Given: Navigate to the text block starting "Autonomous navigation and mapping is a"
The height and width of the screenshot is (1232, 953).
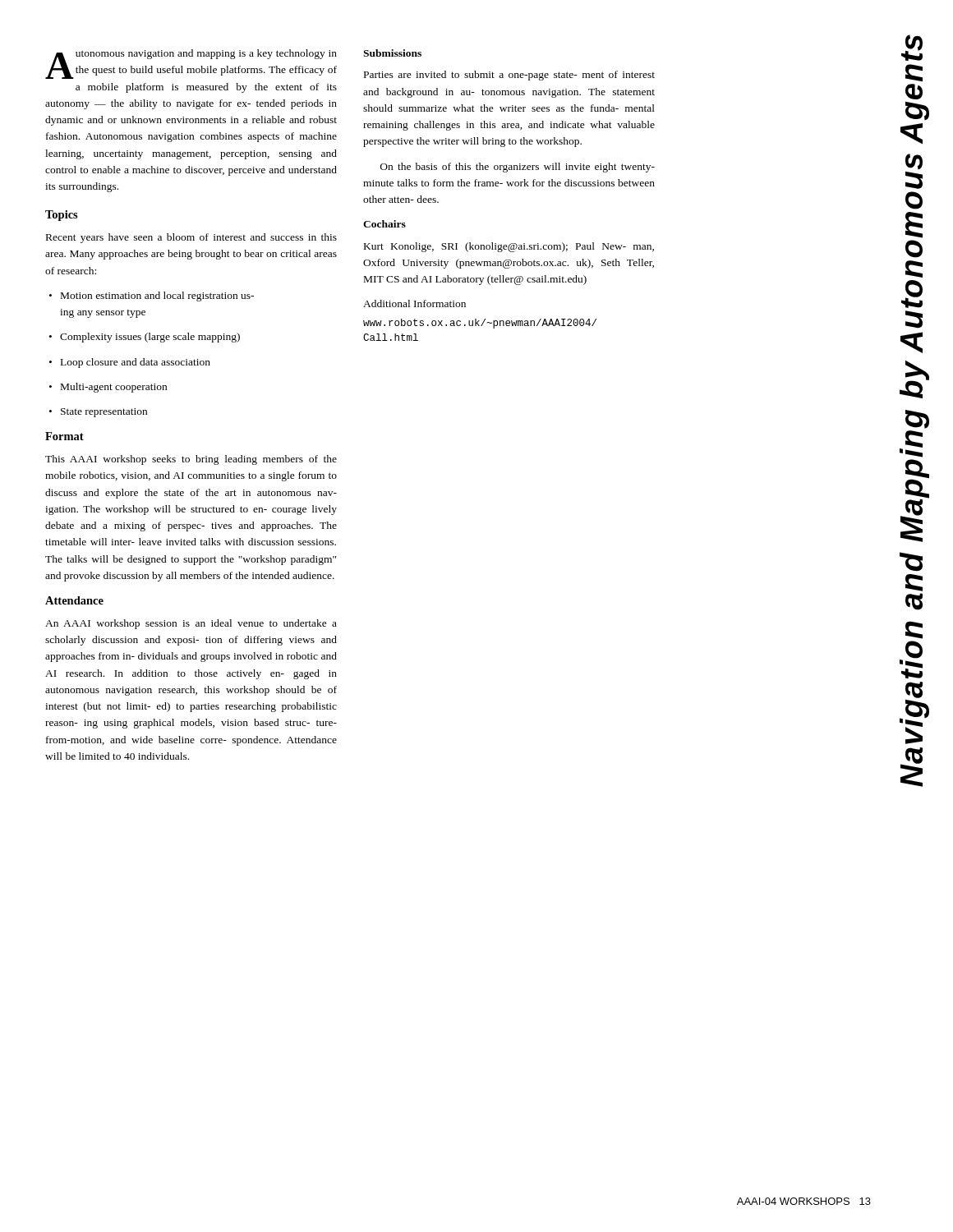Looking at the screenshot, I should (x=191, y=120).
